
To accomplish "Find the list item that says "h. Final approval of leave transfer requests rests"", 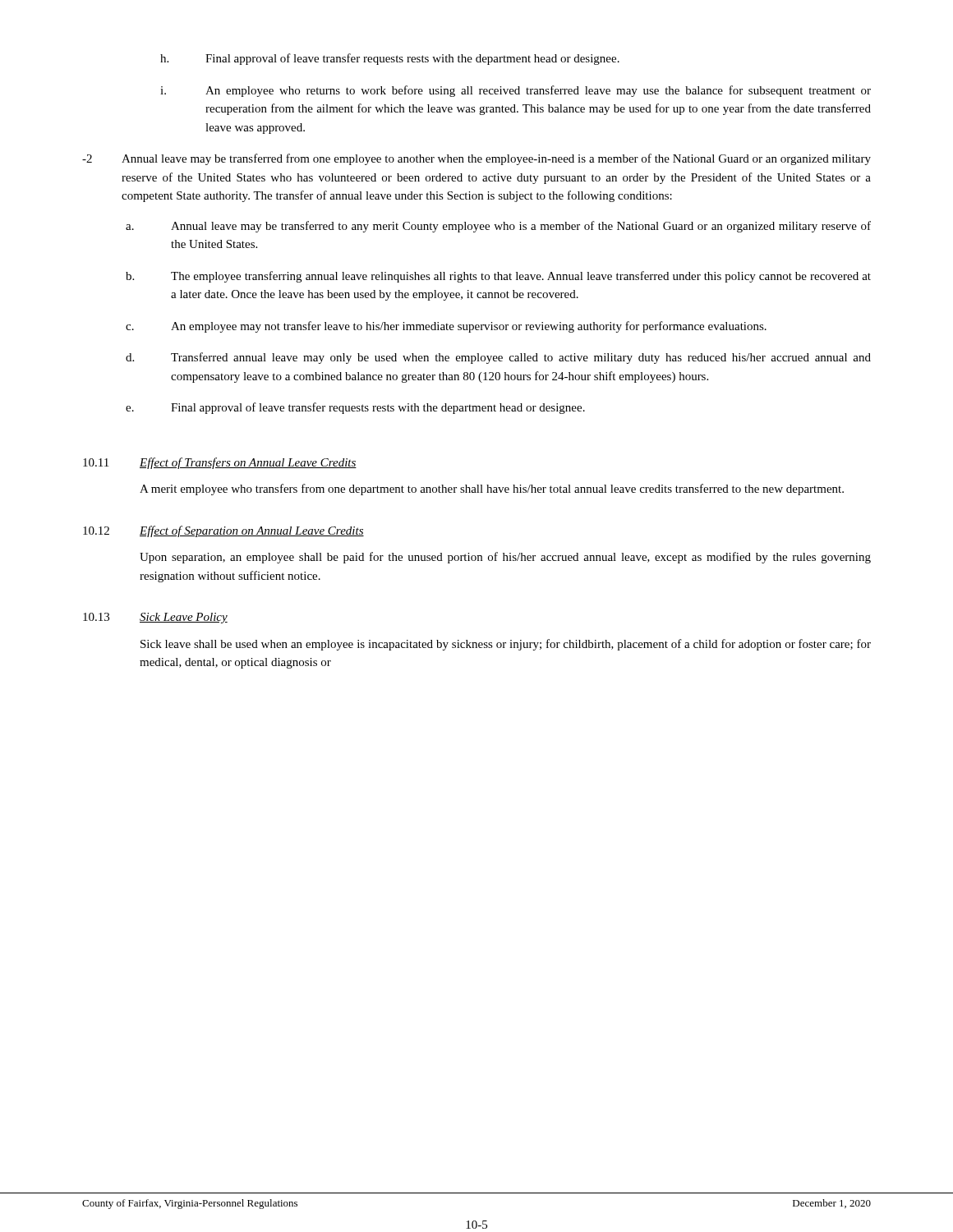I will (476, 59).
